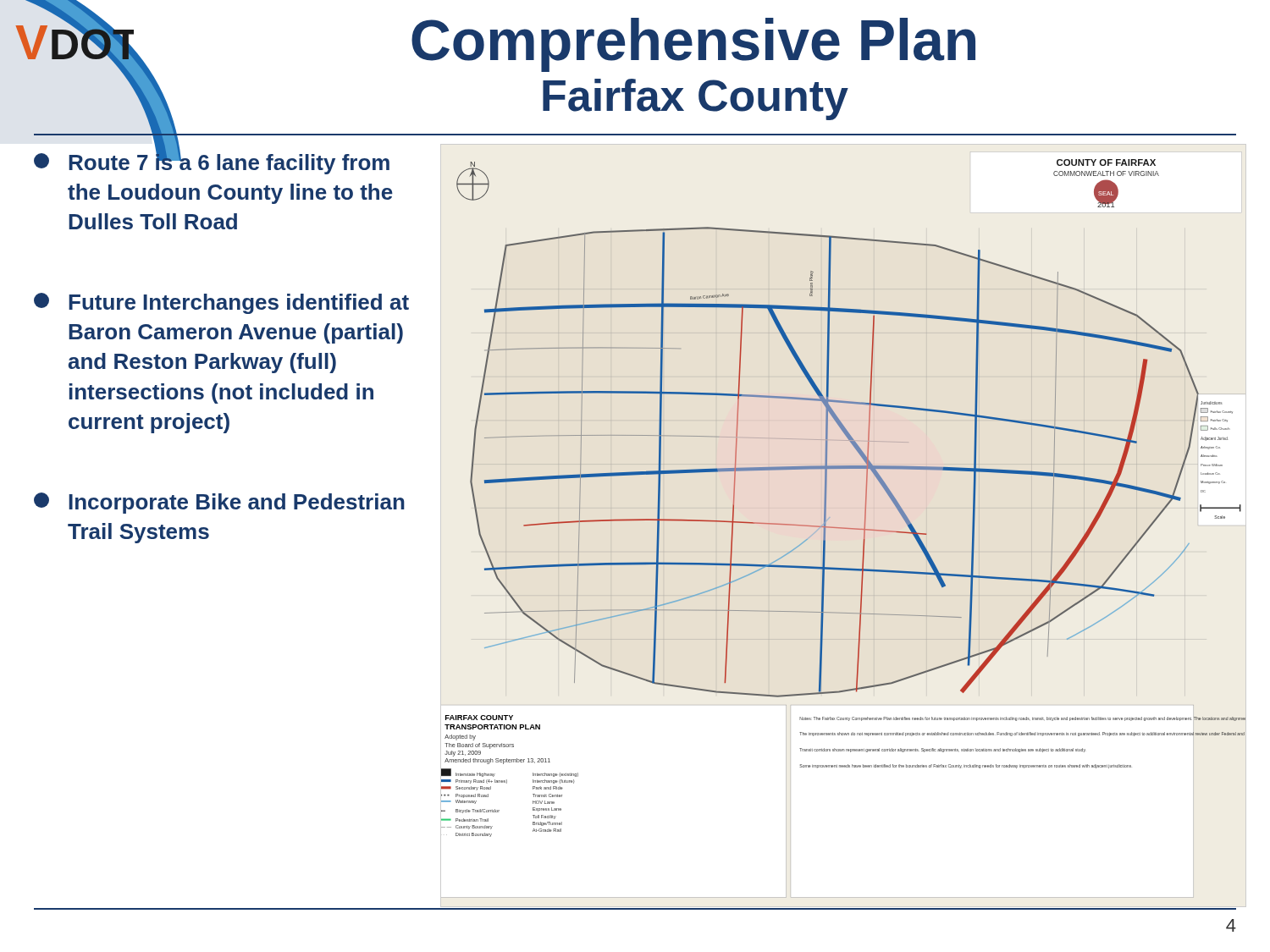The image size is (1270, 952).
Task: Select the list item that reads "Incorporate Bike and Pedestrian Trail Systems"
Action: 229,517
